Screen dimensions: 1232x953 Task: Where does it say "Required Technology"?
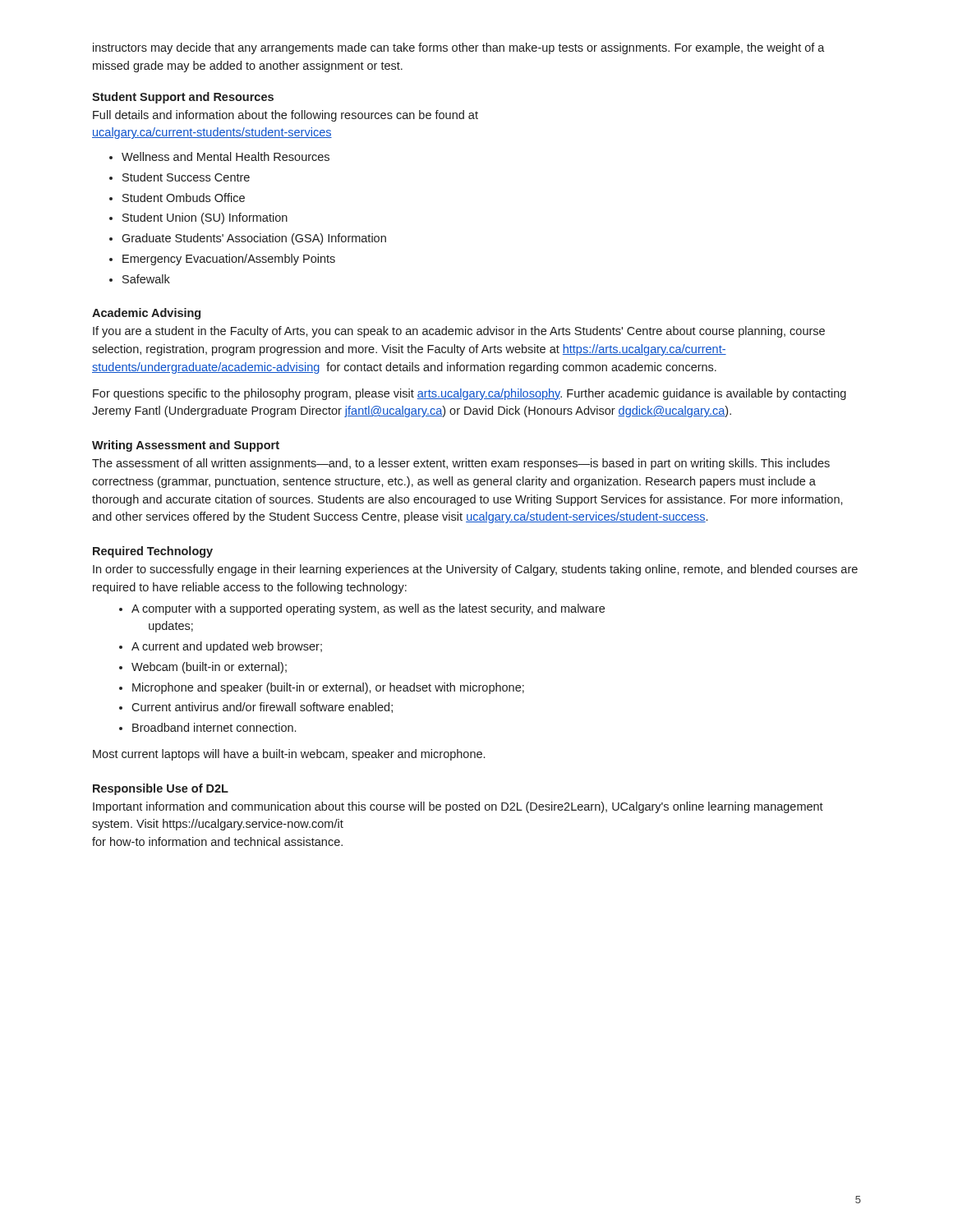(x=152, y=551)
